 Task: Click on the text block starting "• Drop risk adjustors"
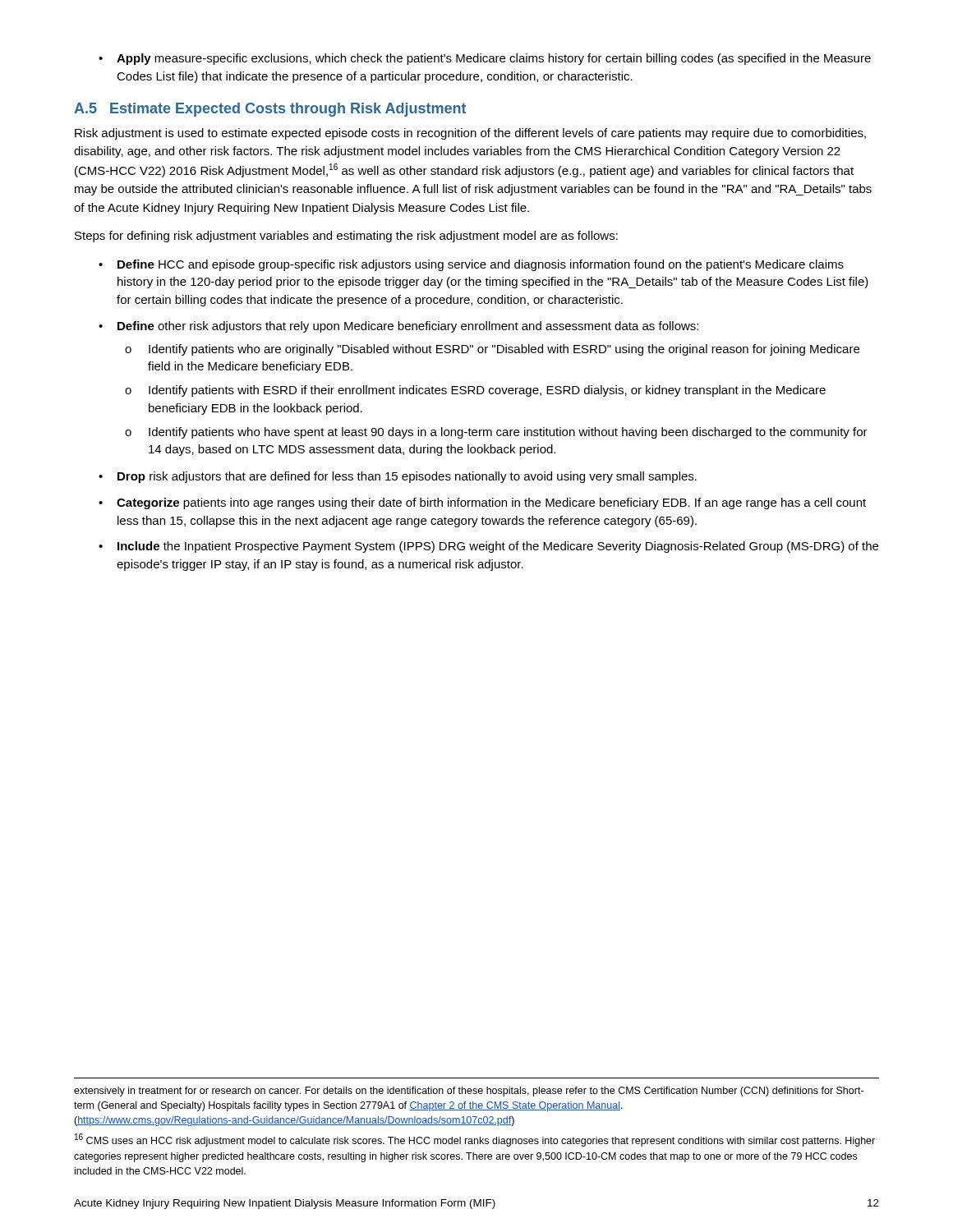(489, 476)
